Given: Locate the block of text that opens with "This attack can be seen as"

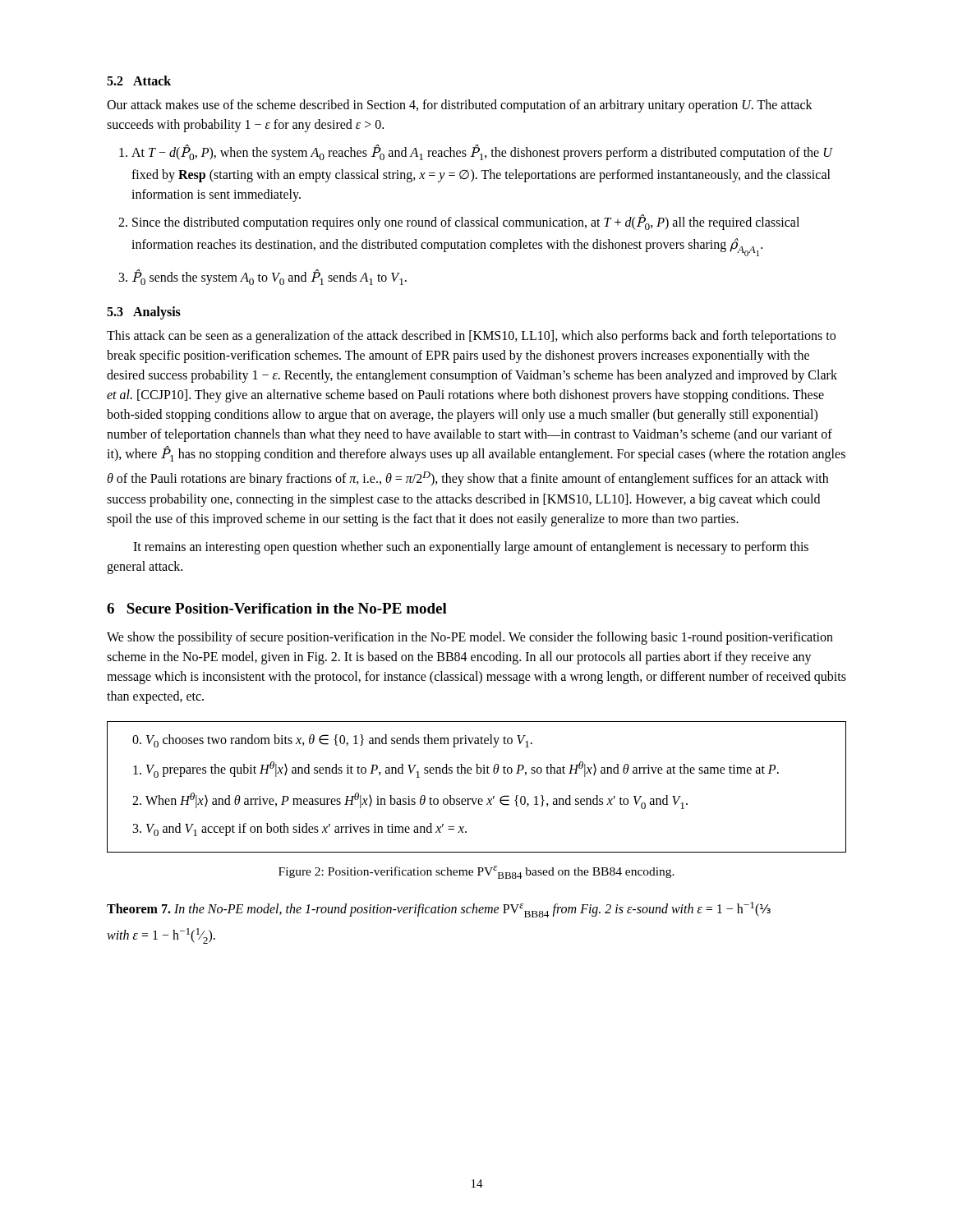Looking at the screenshot, I should pyautogui.click(x=476, y=451).
